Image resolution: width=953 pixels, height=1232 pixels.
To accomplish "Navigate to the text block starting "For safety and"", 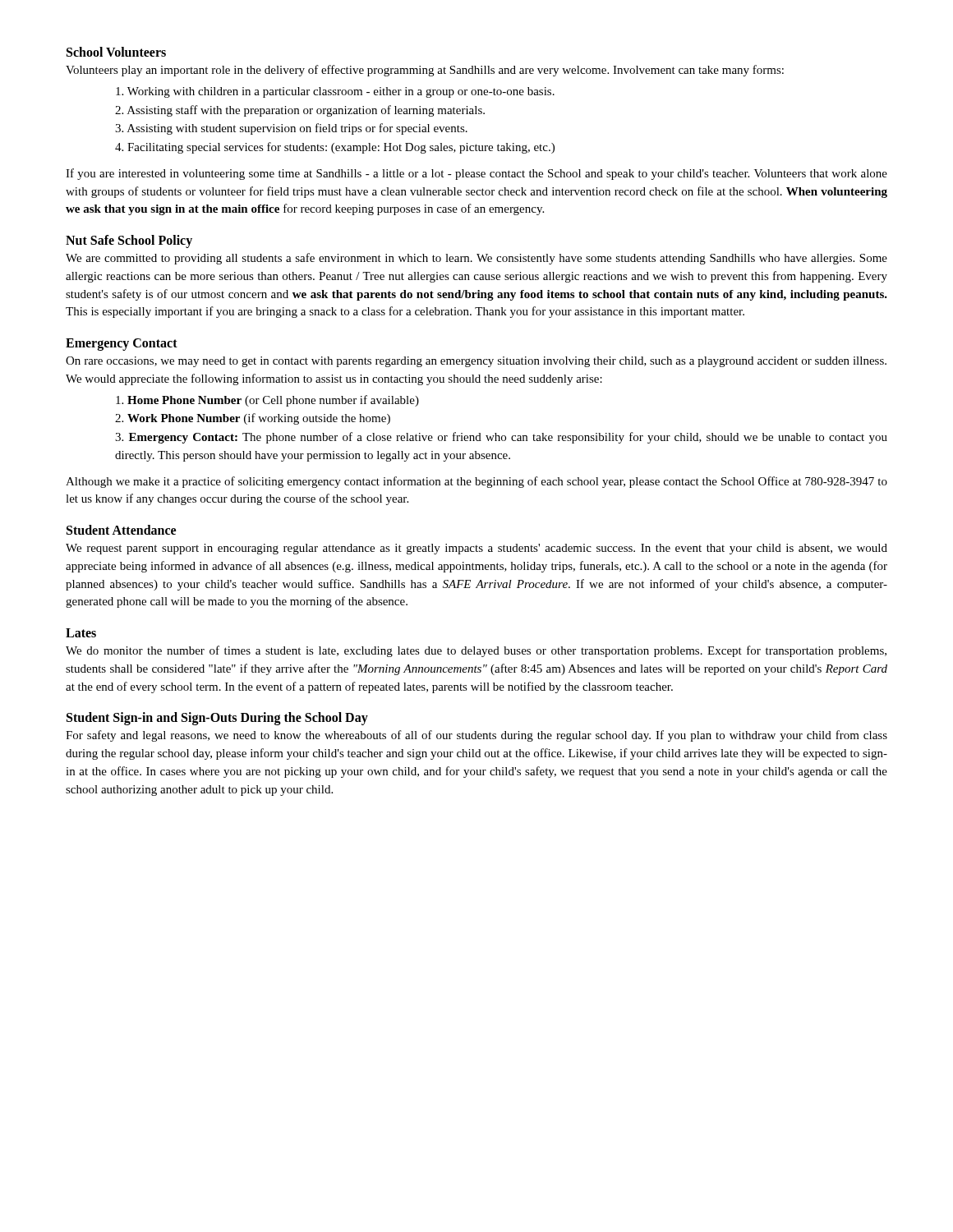I will (476, 762).
